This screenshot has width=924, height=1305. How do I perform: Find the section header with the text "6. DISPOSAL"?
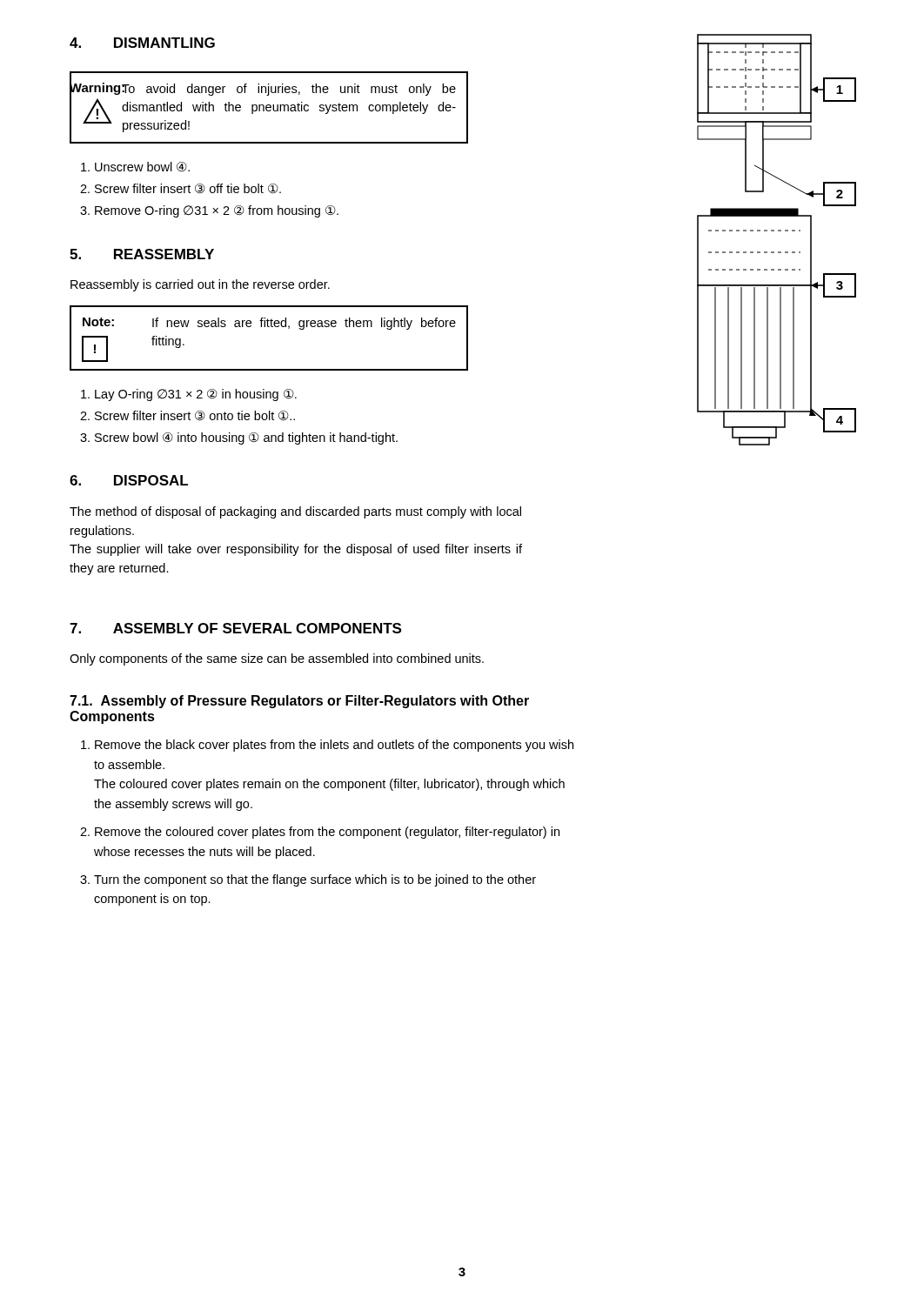tap(129, 480)
